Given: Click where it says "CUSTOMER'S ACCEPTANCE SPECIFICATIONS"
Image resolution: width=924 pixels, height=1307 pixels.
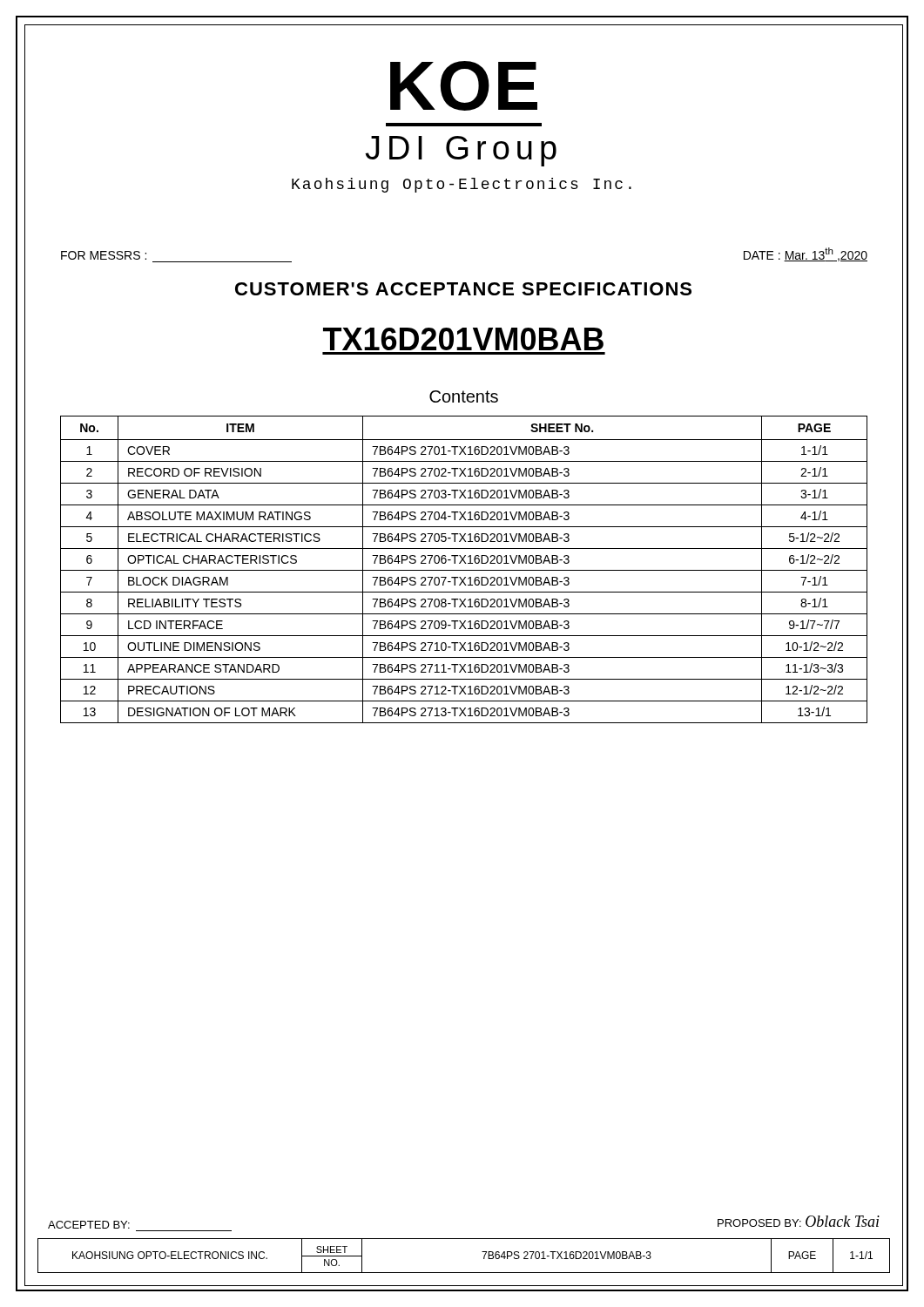Looking at the screenshot, I should (x=464, y=289).
